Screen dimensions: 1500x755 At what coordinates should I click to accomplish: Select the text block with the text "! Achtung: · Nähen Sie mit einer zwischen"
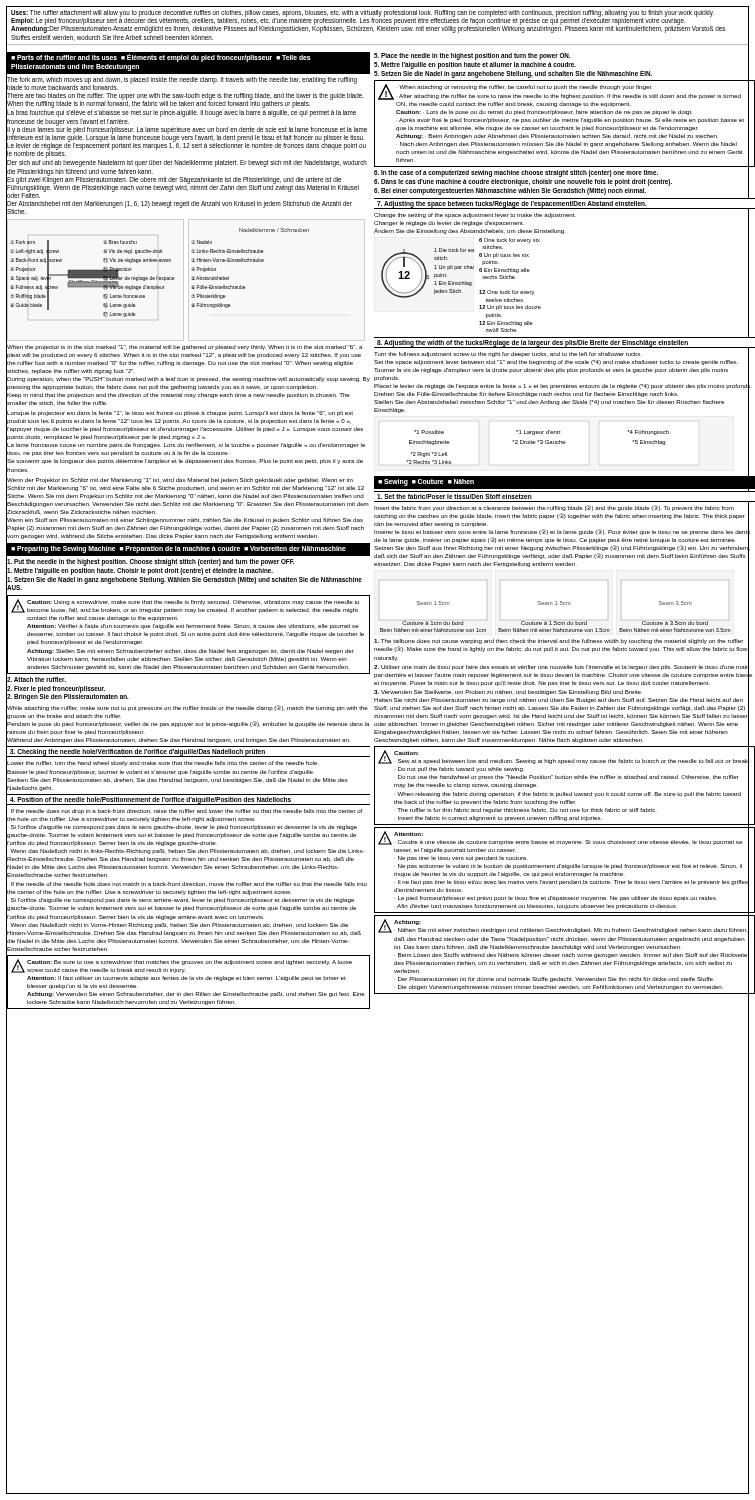(x=565, y=955)
